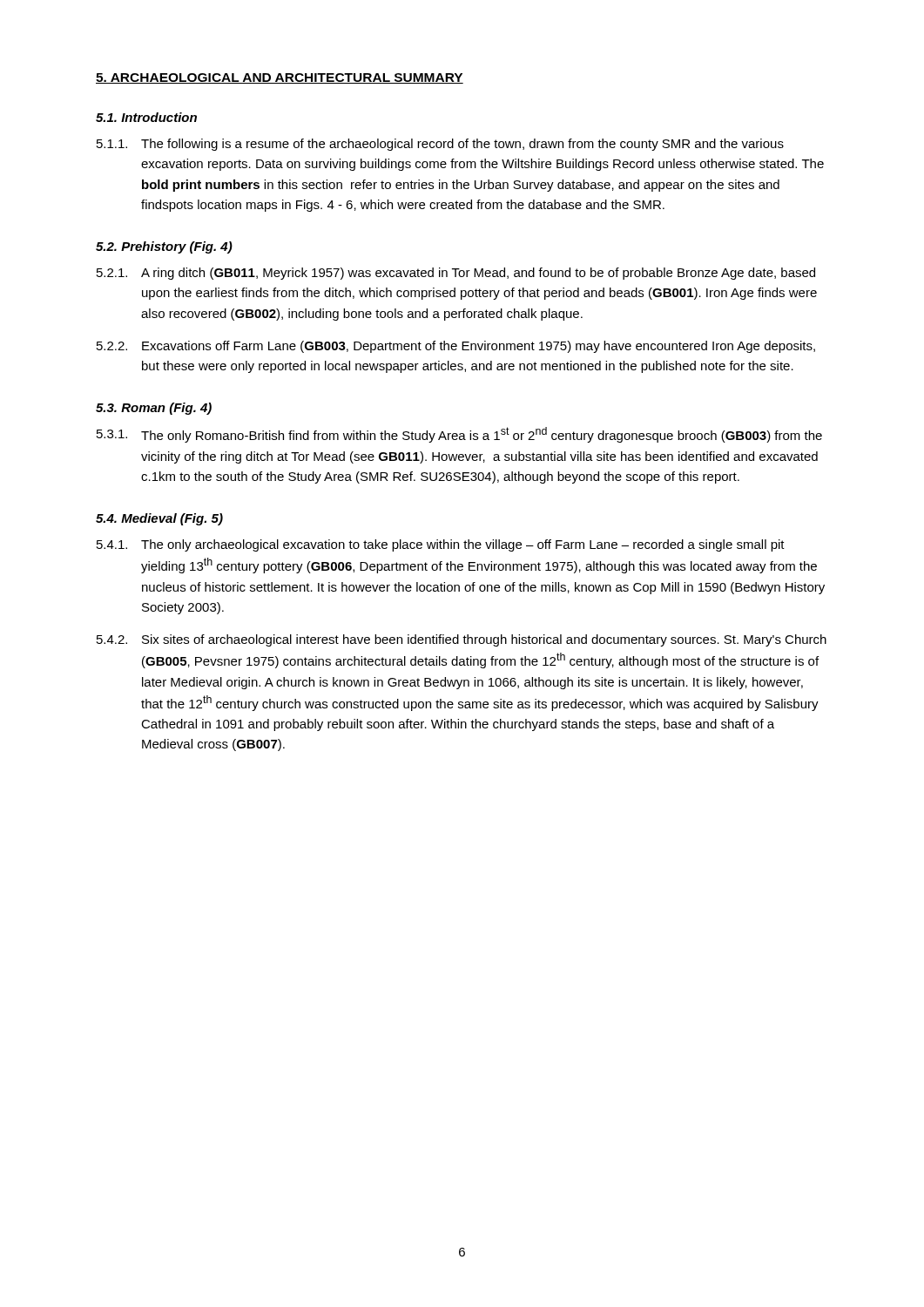Point to the block starting "5.3.1. The only Romano-British find from within"
Screen dimensions: 1307x924
pos(462,455)
